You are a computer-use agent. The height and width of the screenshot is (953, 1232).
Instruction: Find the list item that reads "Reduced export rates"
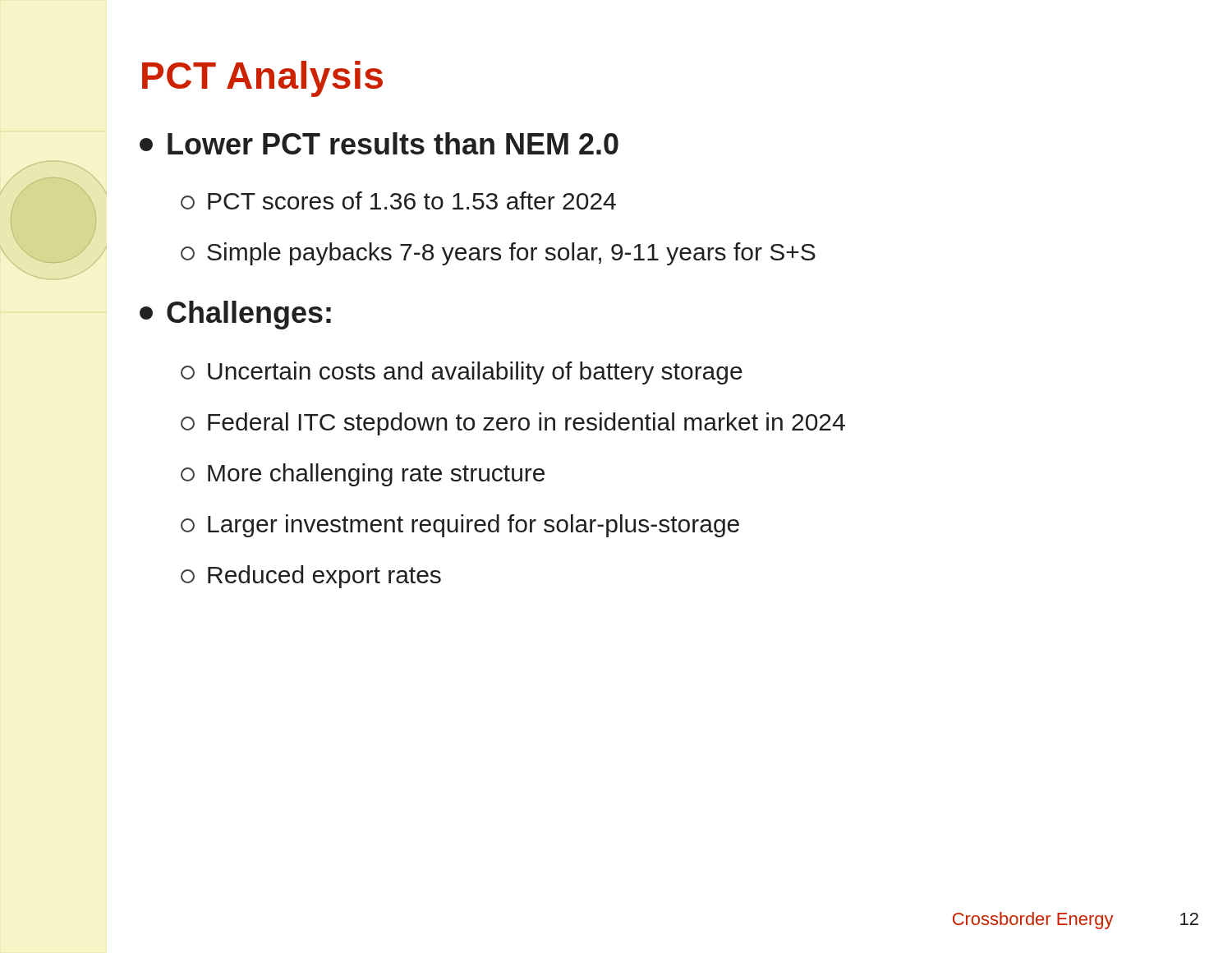coord(311,575)
